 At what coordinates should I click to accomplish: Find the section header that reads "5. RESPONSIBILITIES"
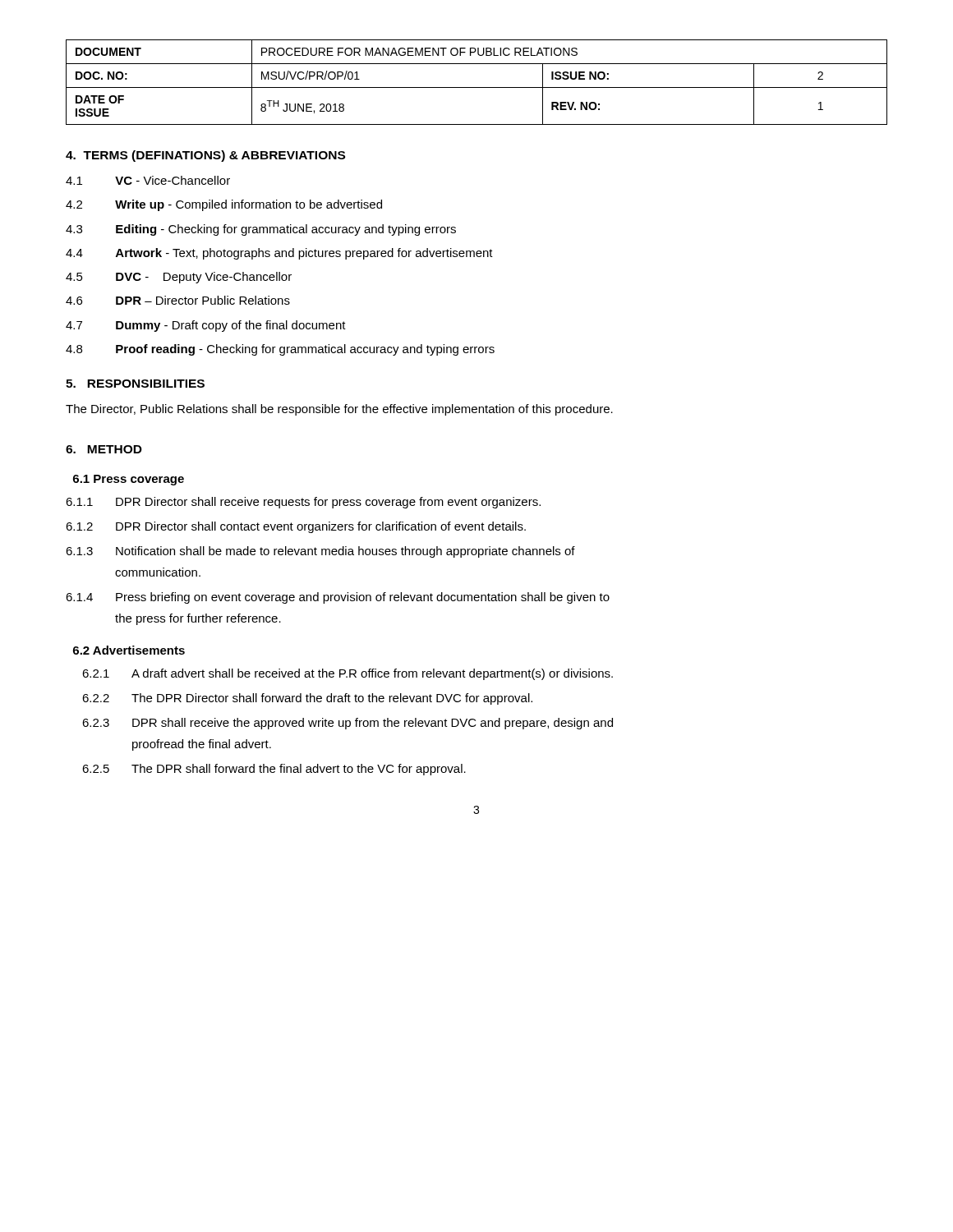(x=135, y=383)
